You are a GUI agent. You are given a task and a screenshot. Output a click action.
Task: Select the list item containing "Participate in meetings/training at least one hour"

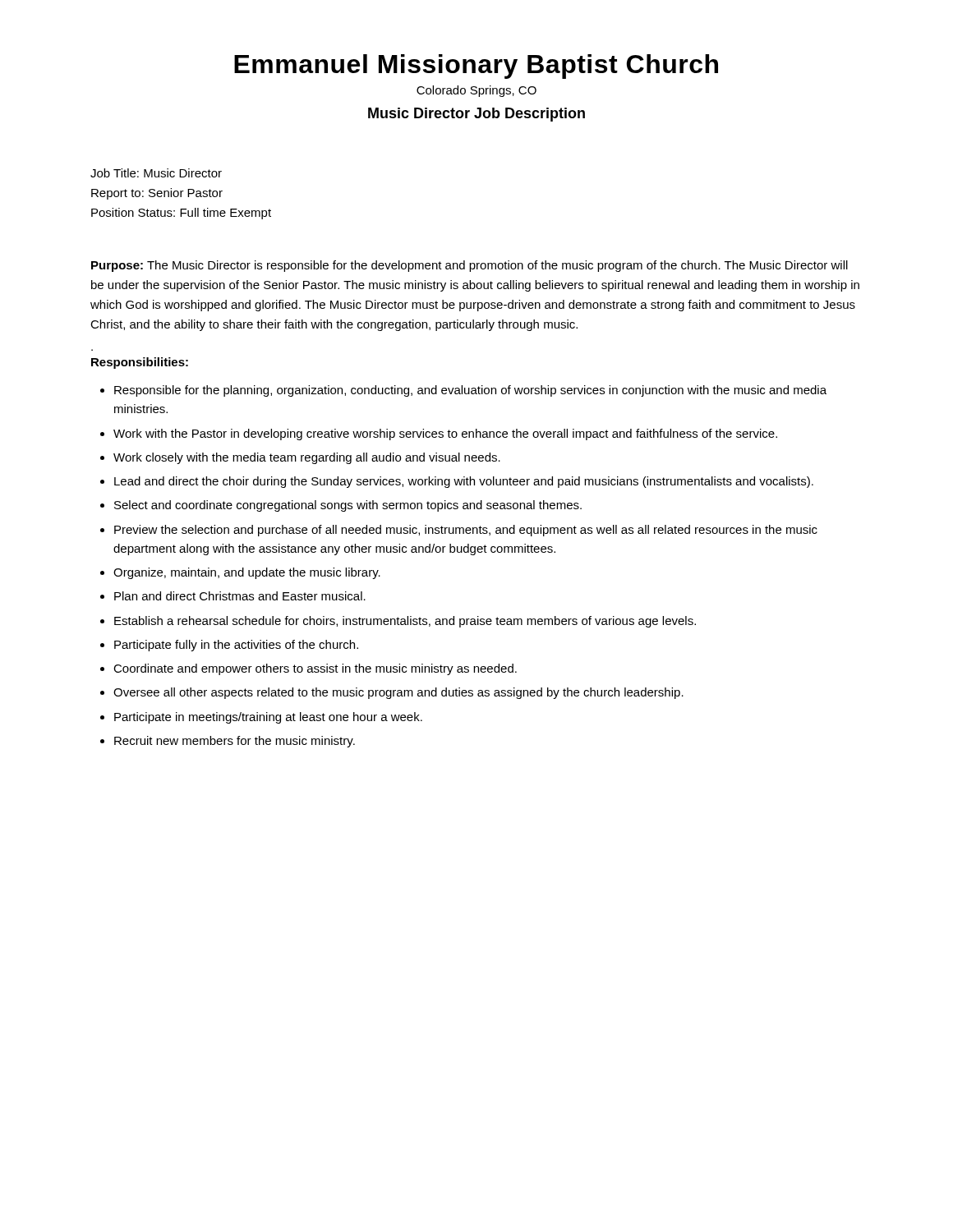click(x=268, y=716)
